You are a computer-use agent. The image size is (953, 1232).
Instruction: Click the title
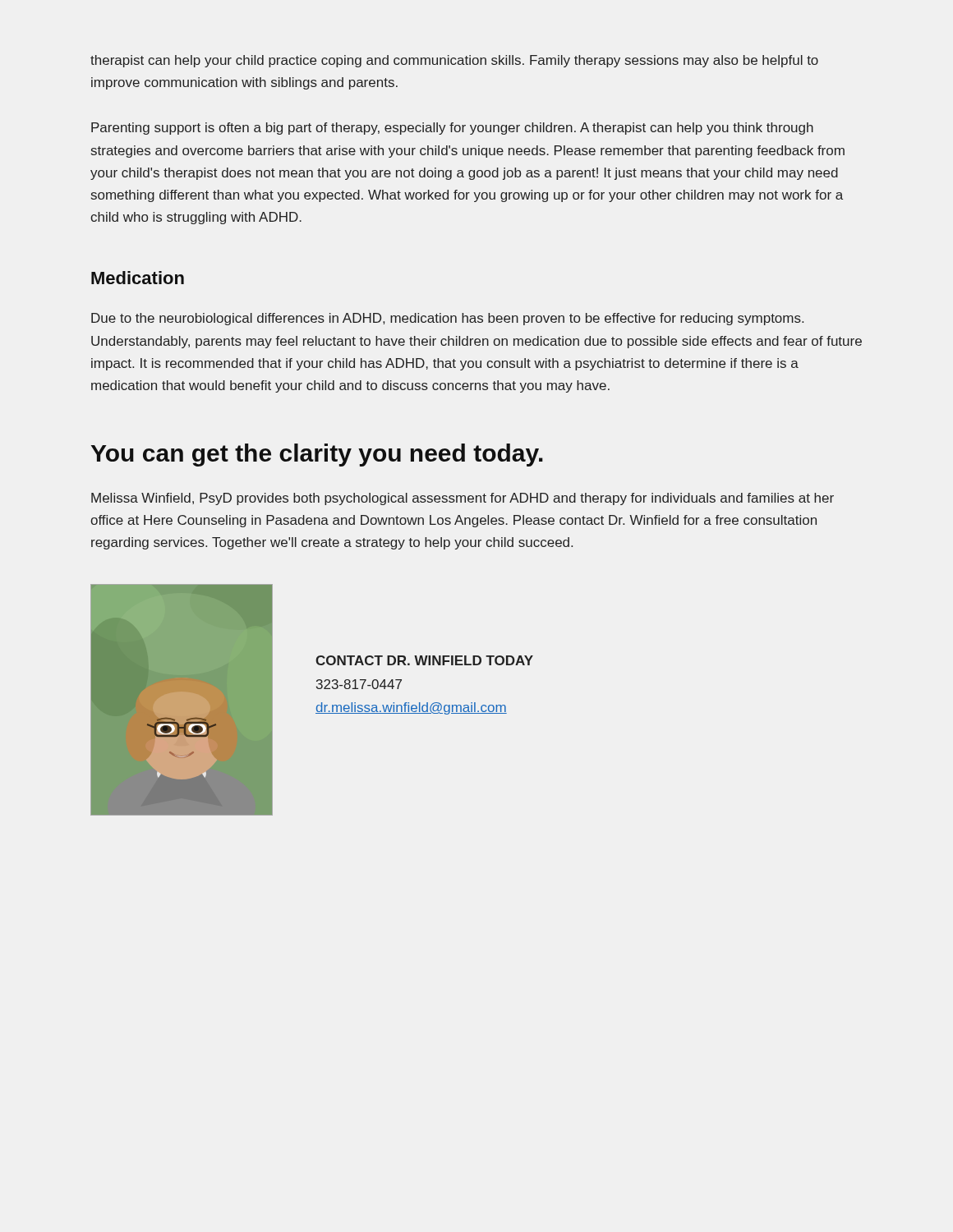pyautogui.click(x=317, y=453)
